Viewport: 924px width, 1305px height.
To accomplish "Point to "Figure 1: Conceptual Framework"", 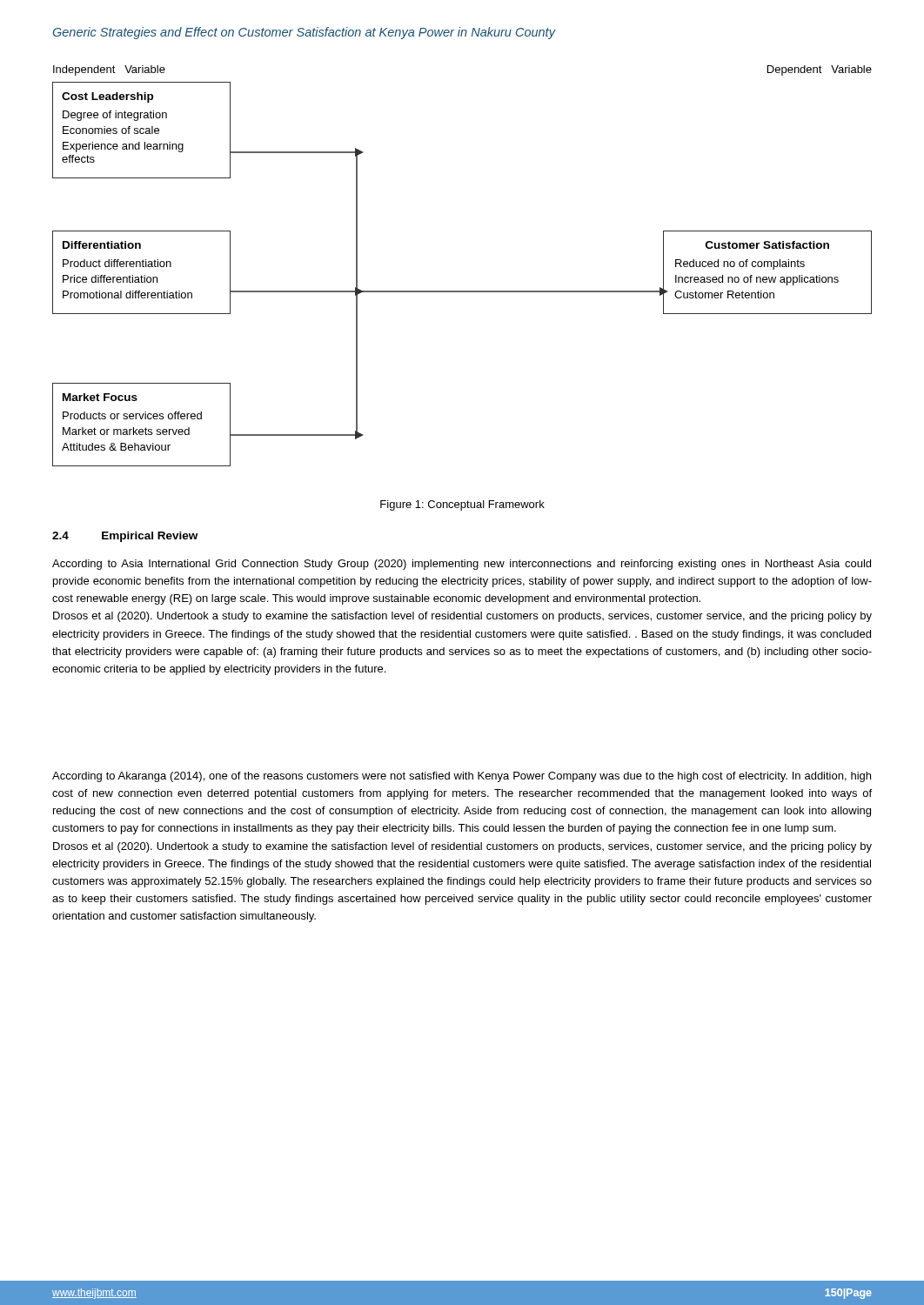I will point(462,504).
